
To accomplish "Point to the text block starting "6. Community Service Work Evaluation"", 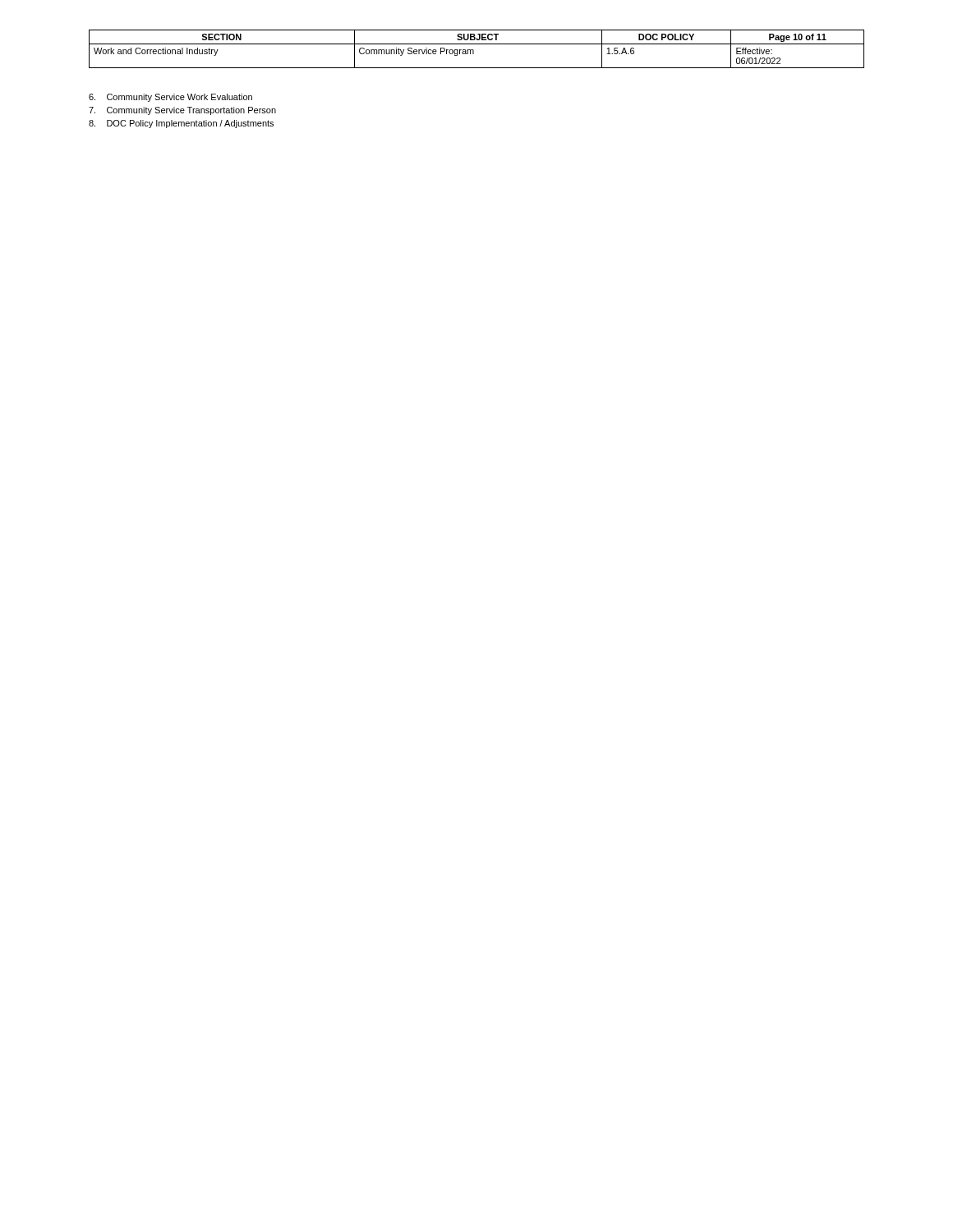I will click(171, 97).
